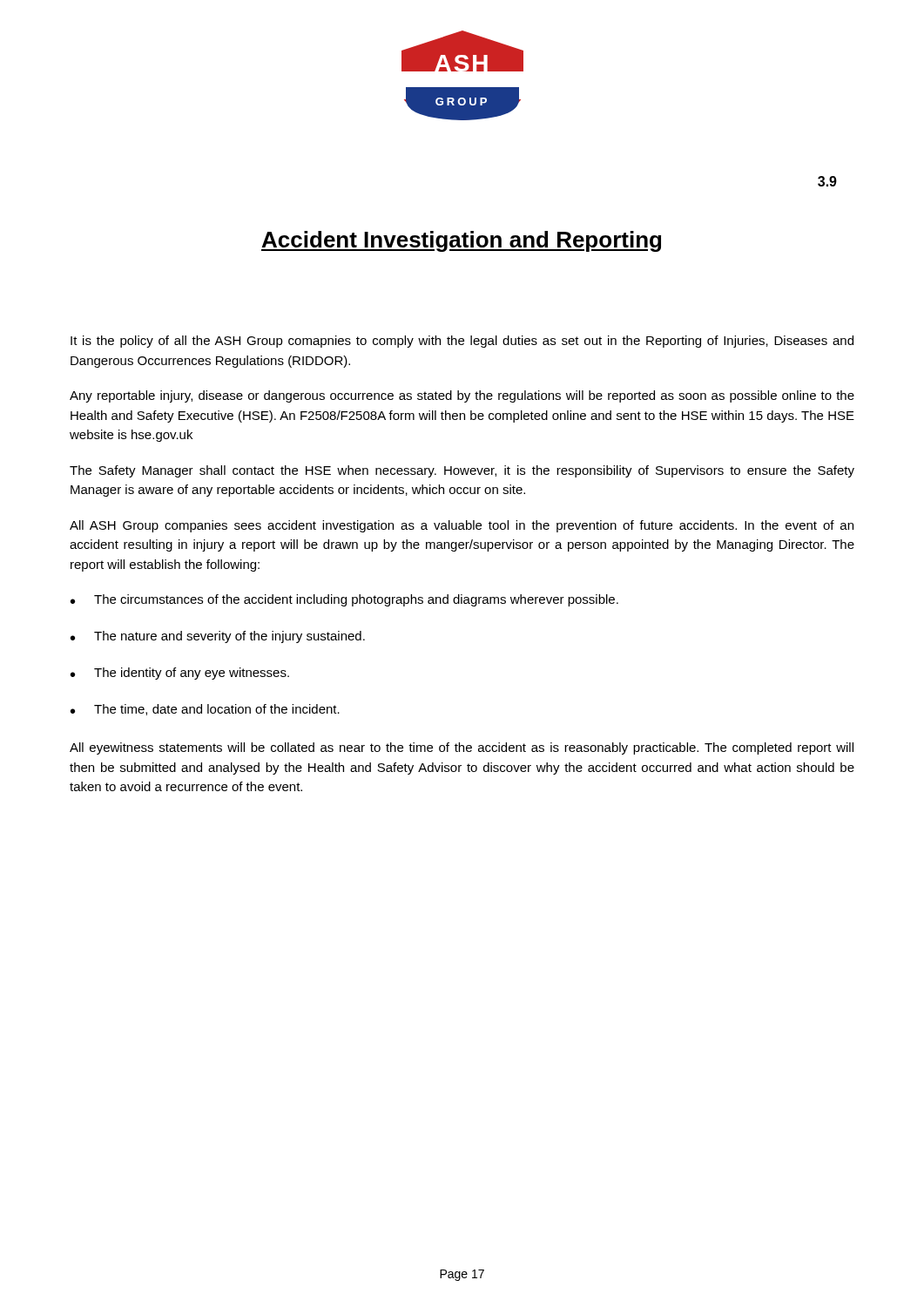Image resolution: width=924 pixels, height=1307 pixels.
Task: Point to the region starting "All ASH Group companies sees accident"
Action: pyautogui.click(x=462, y=544)
